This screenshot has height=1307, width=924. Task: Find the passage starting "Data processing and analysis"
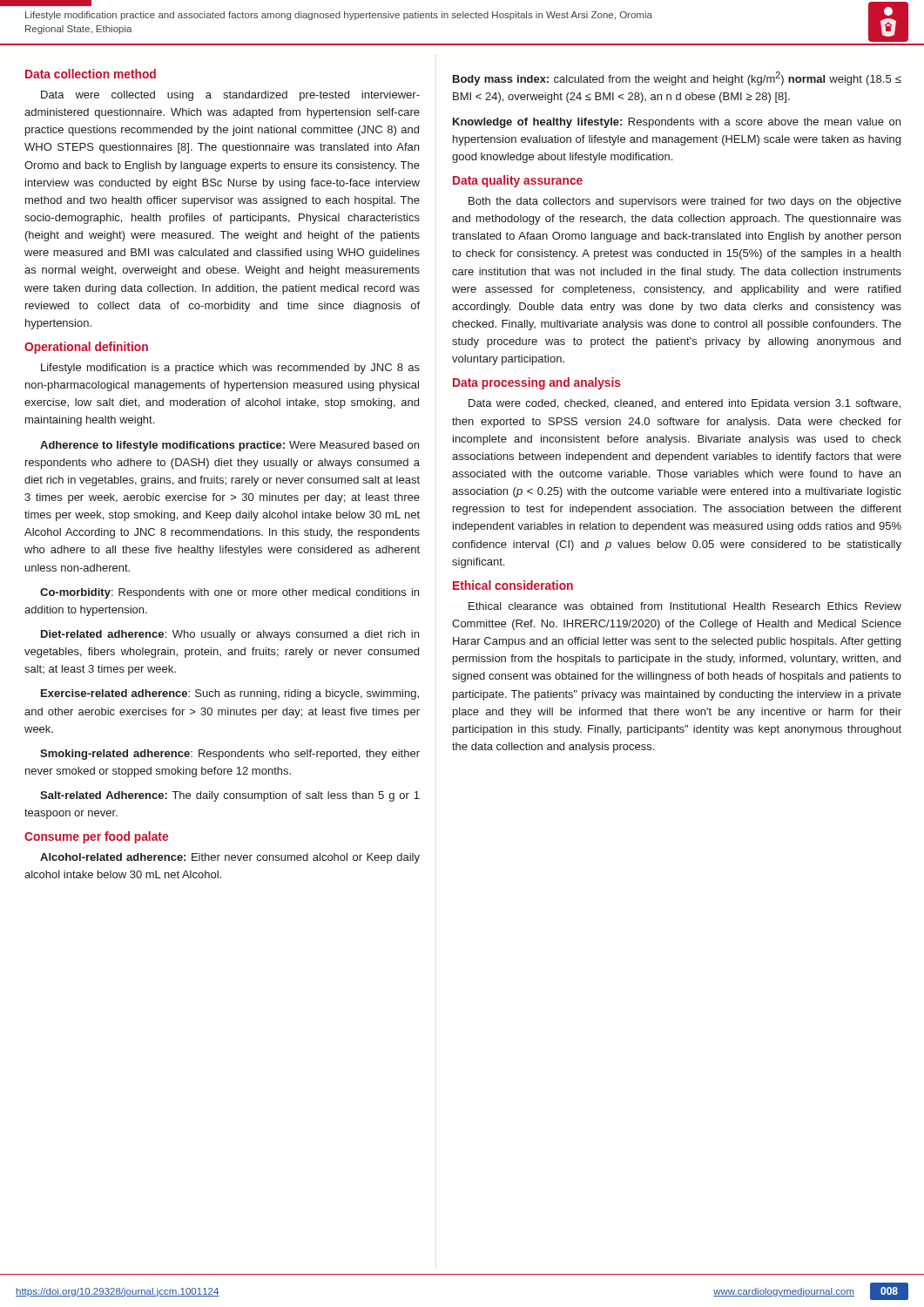pos(536,383)
